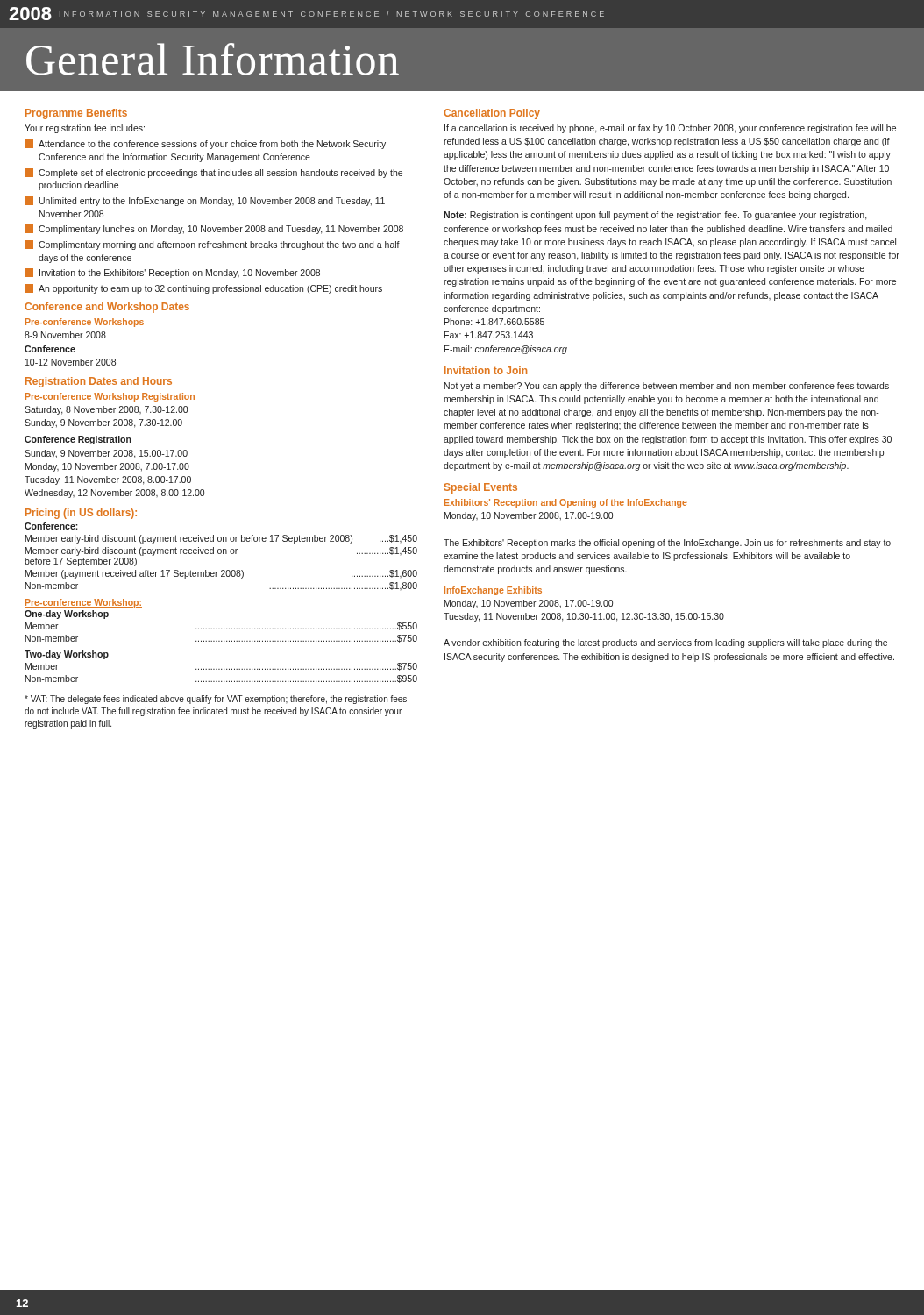Click on the passage starting "Unlimited entry to the InfoExchange"
Image resolution: width=924 pixels, height=1315 pixels.
click(x=221, y=208)
